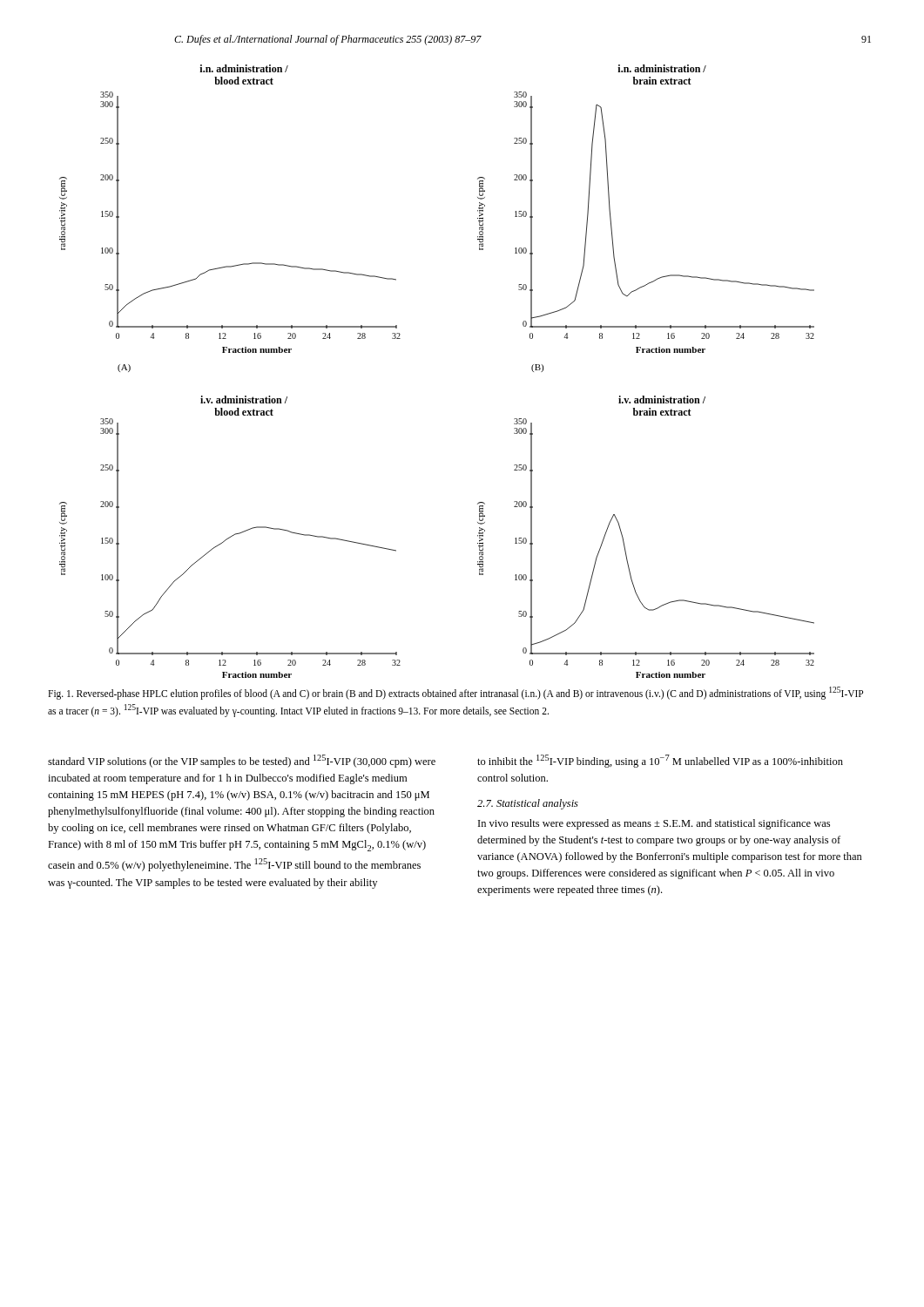The width and height of the screenshot is (924, 1307).
Task: Click on the region starting "2.7. Statistical analysis"
Action: pos(528,803)
